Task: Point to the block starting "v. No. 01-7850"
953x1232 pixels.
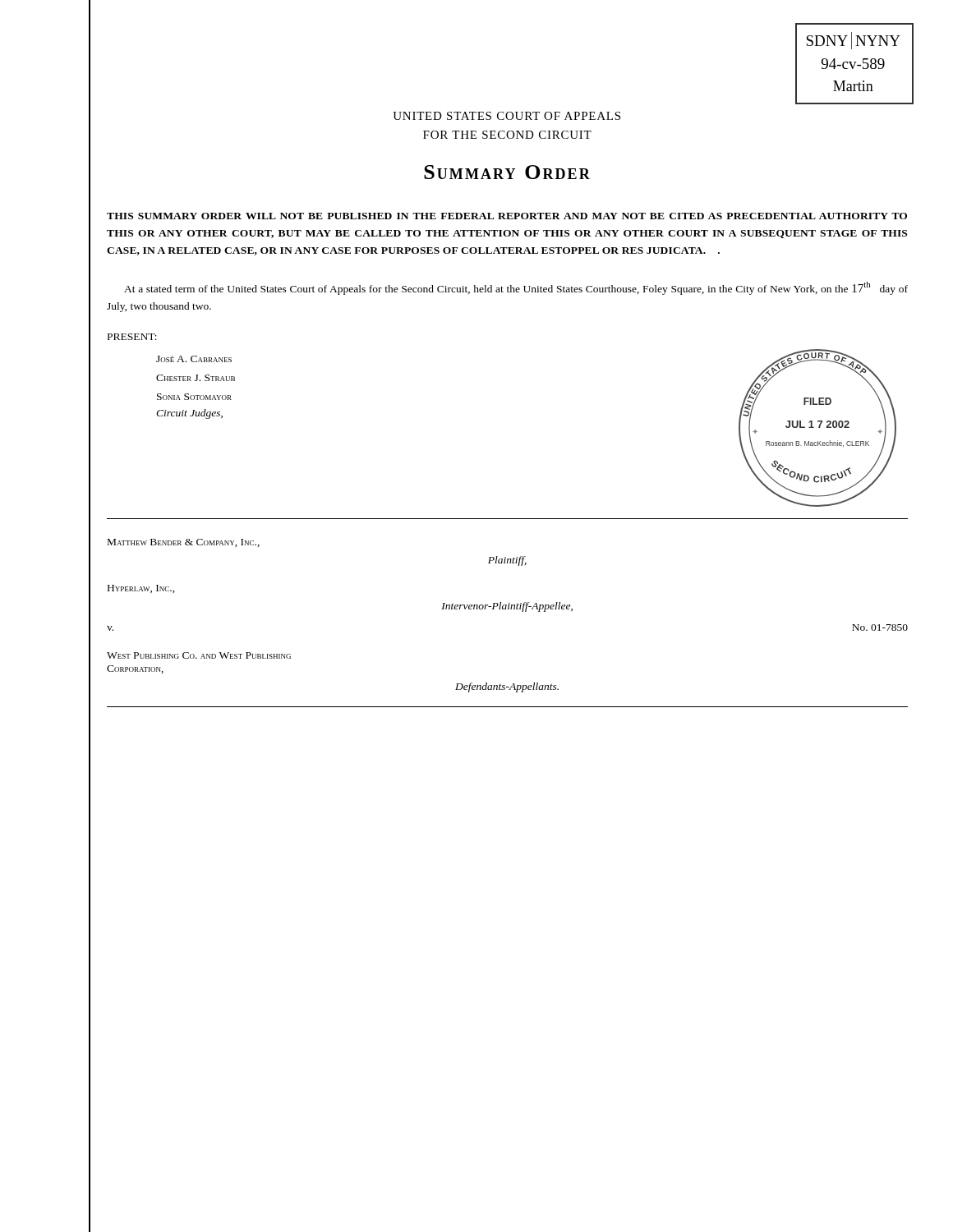Action: coord(110,628)
